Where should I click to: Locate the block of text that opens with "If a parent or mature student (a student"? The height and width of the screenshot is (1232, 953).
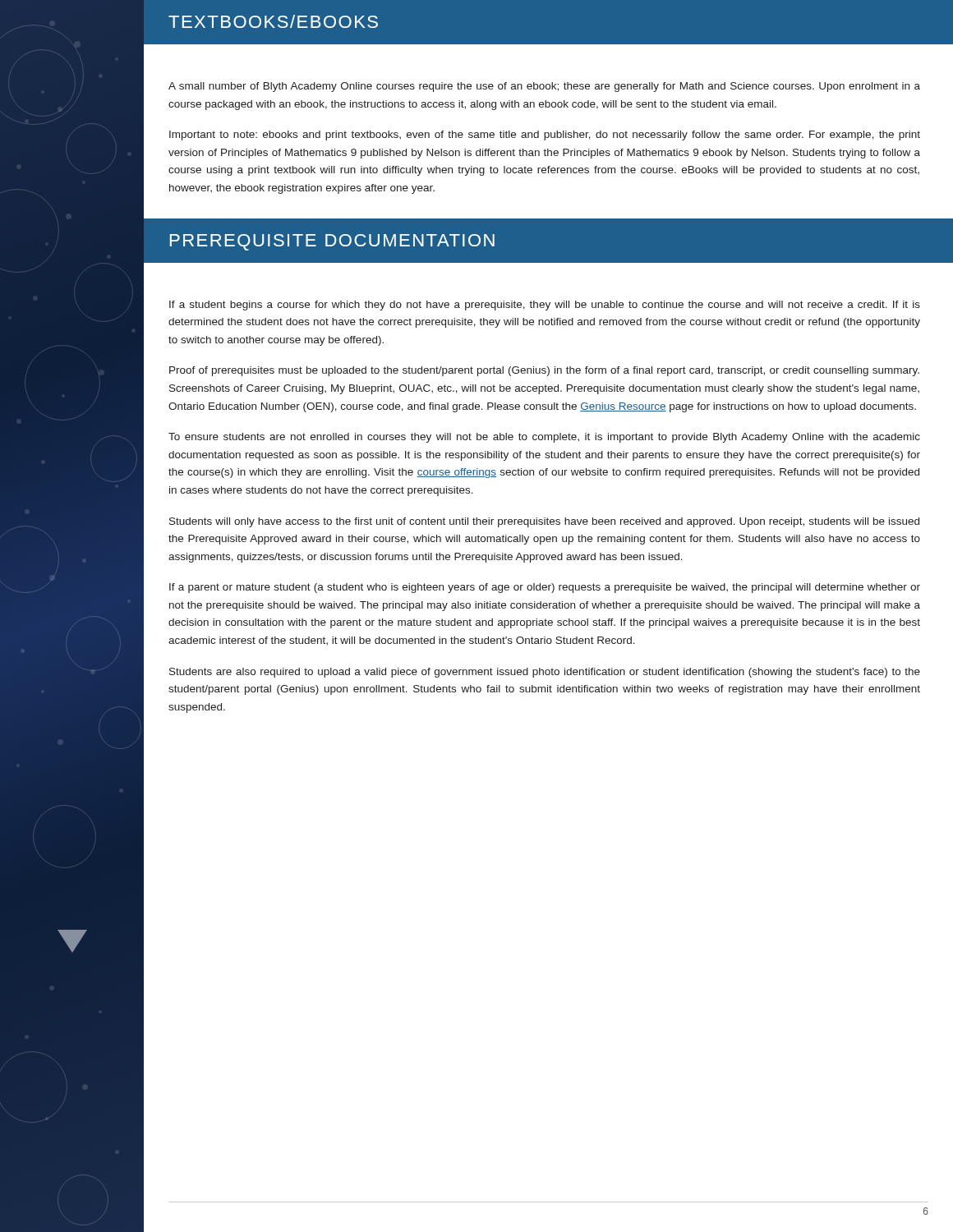(544, 614)
